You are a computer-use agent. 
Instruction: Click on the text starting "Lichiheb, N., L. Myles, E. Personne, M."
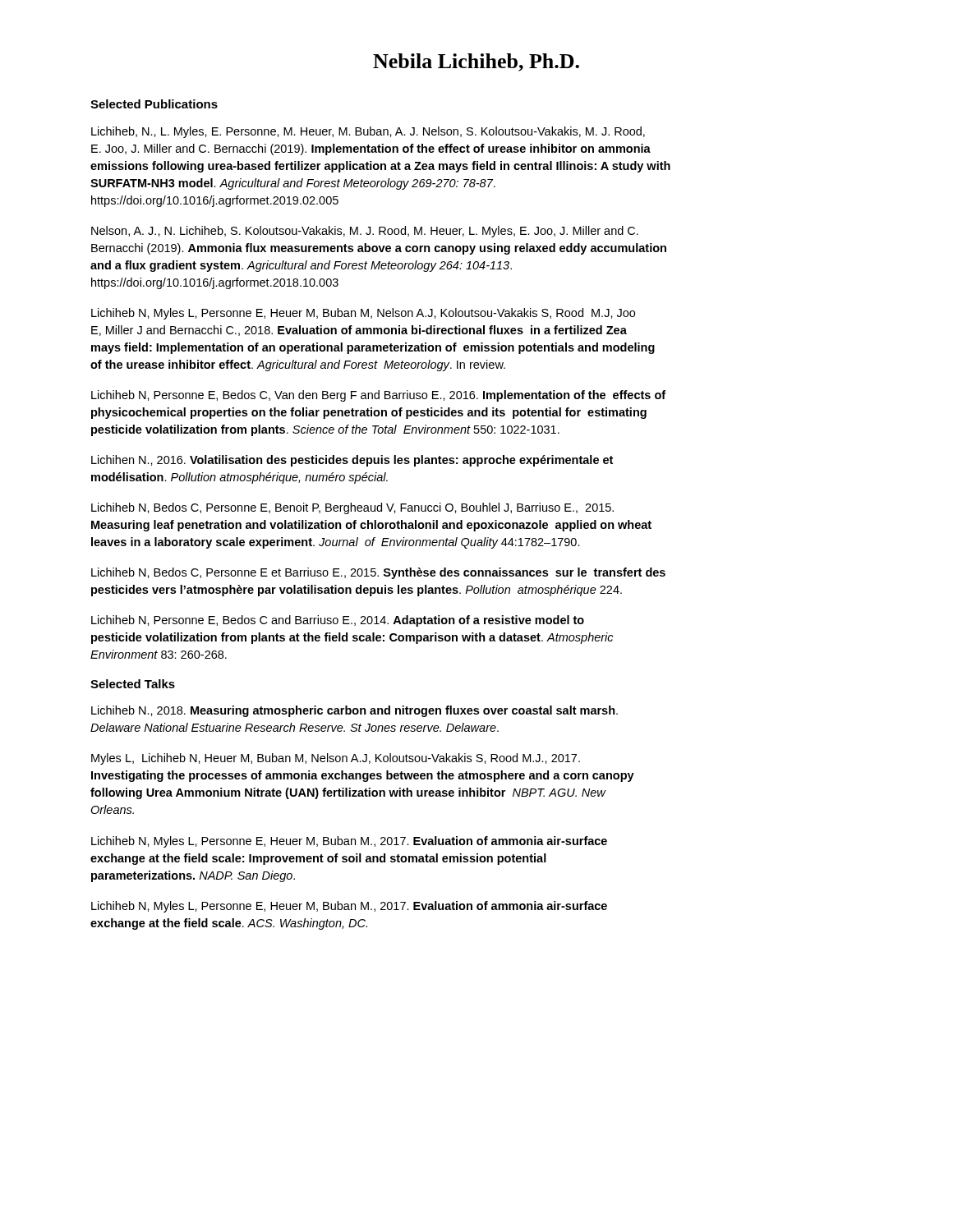pos(476,166)
